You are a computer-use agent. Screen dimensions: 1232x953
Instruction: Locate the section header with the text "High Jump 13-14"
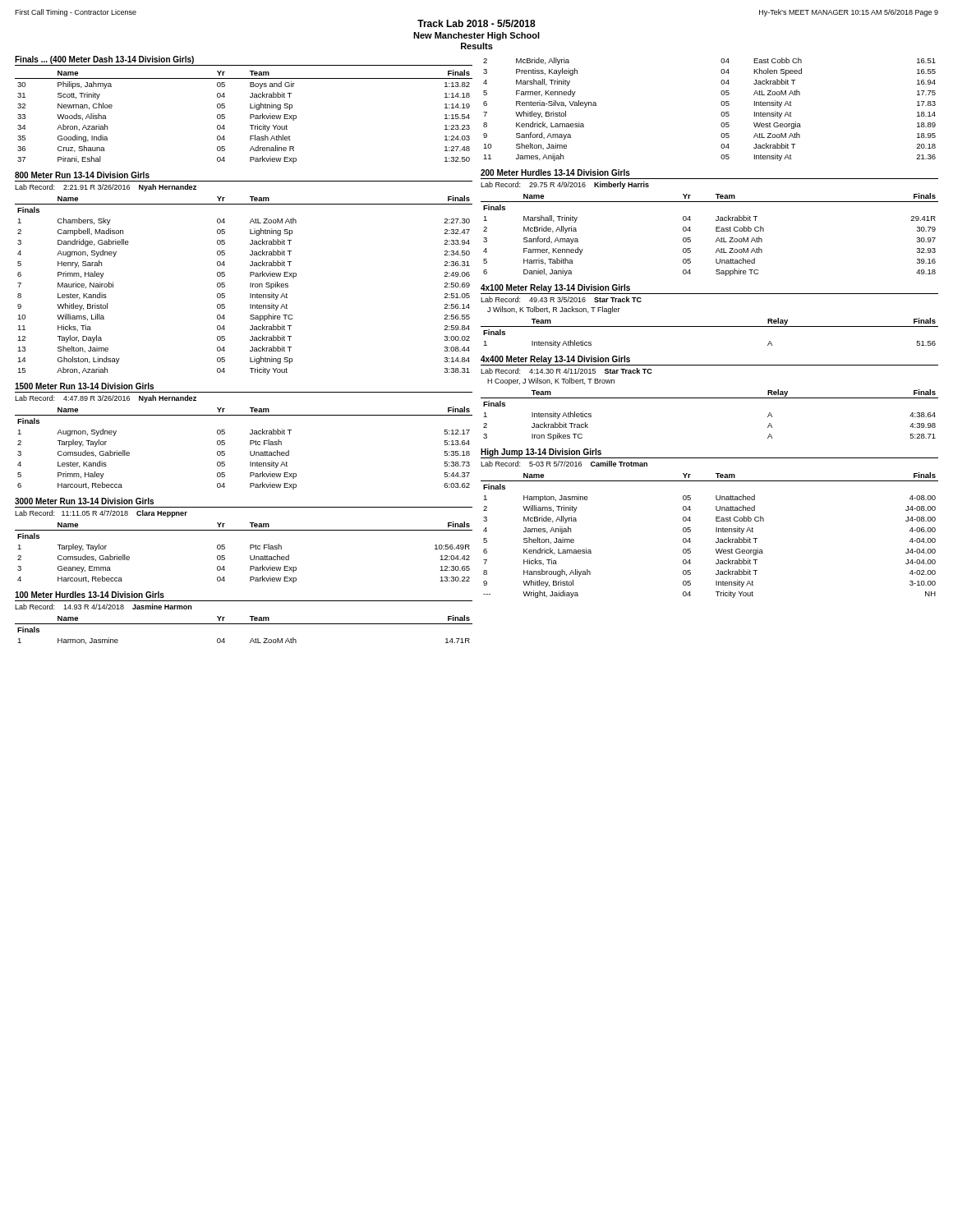541,452
